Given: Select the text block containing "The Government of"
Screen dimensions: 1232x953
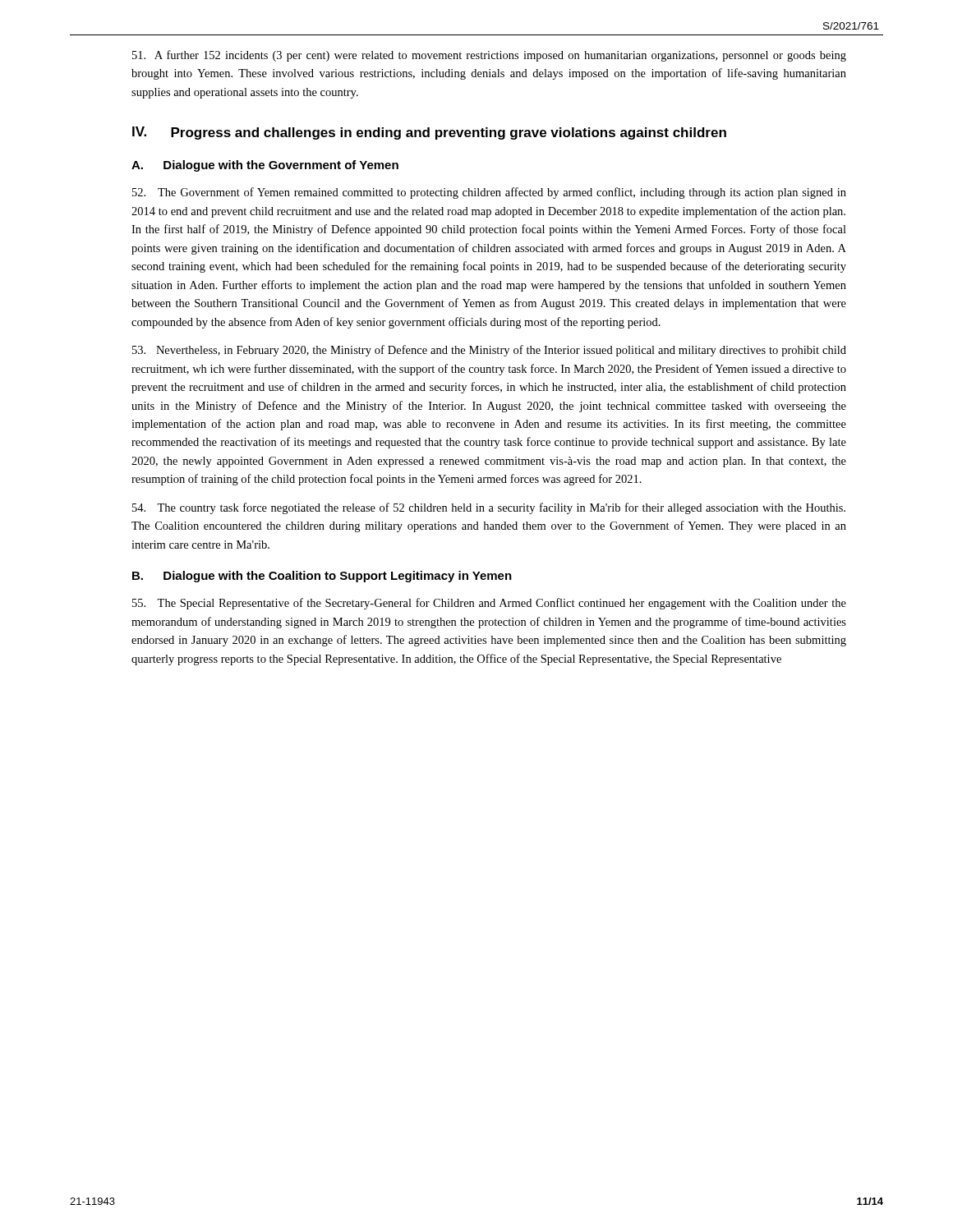Looking at the screenshot, I should point(489,257).
